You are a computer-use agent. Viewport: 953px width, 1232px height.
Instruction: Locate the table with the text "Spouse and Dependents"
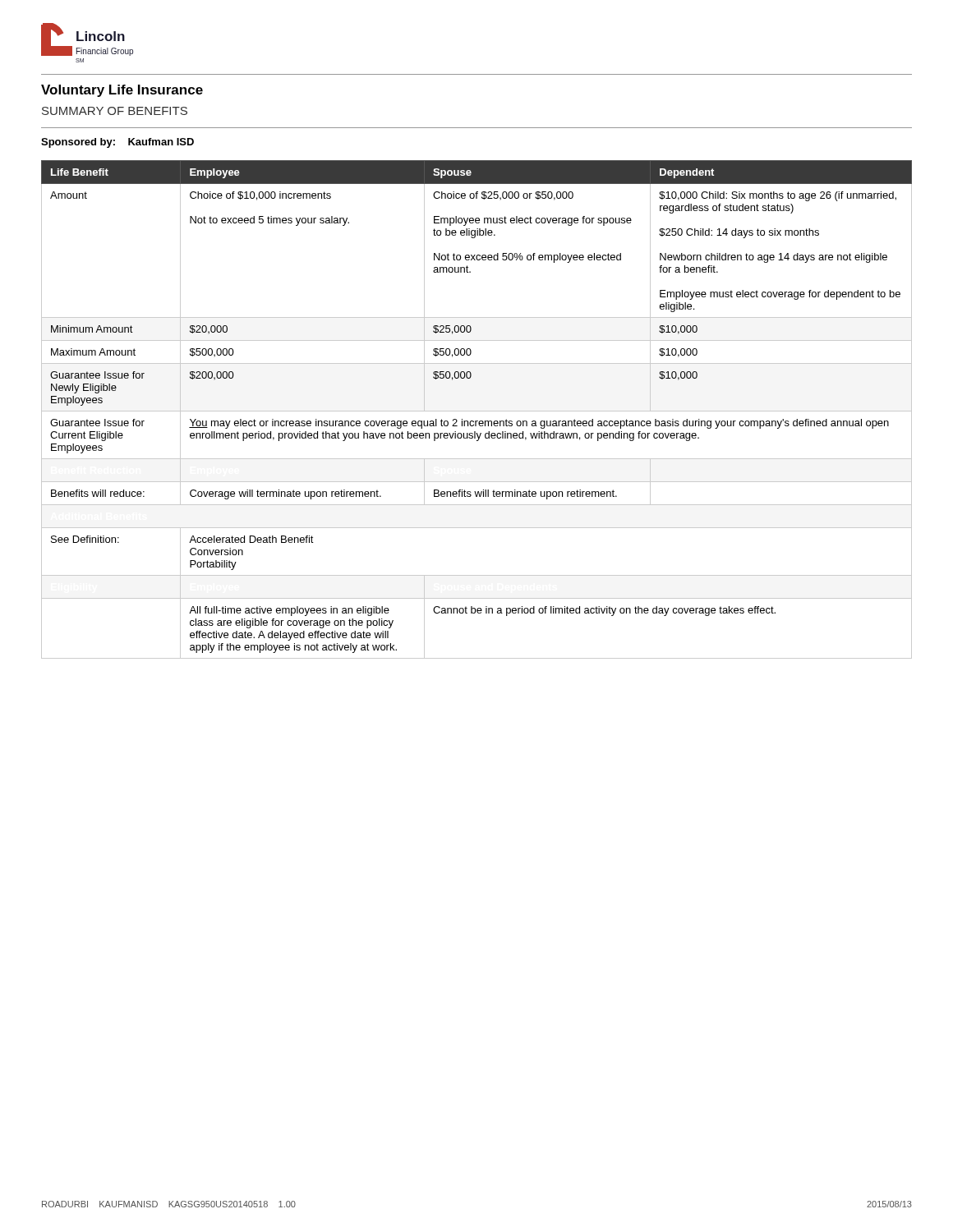tap(476, 409)
